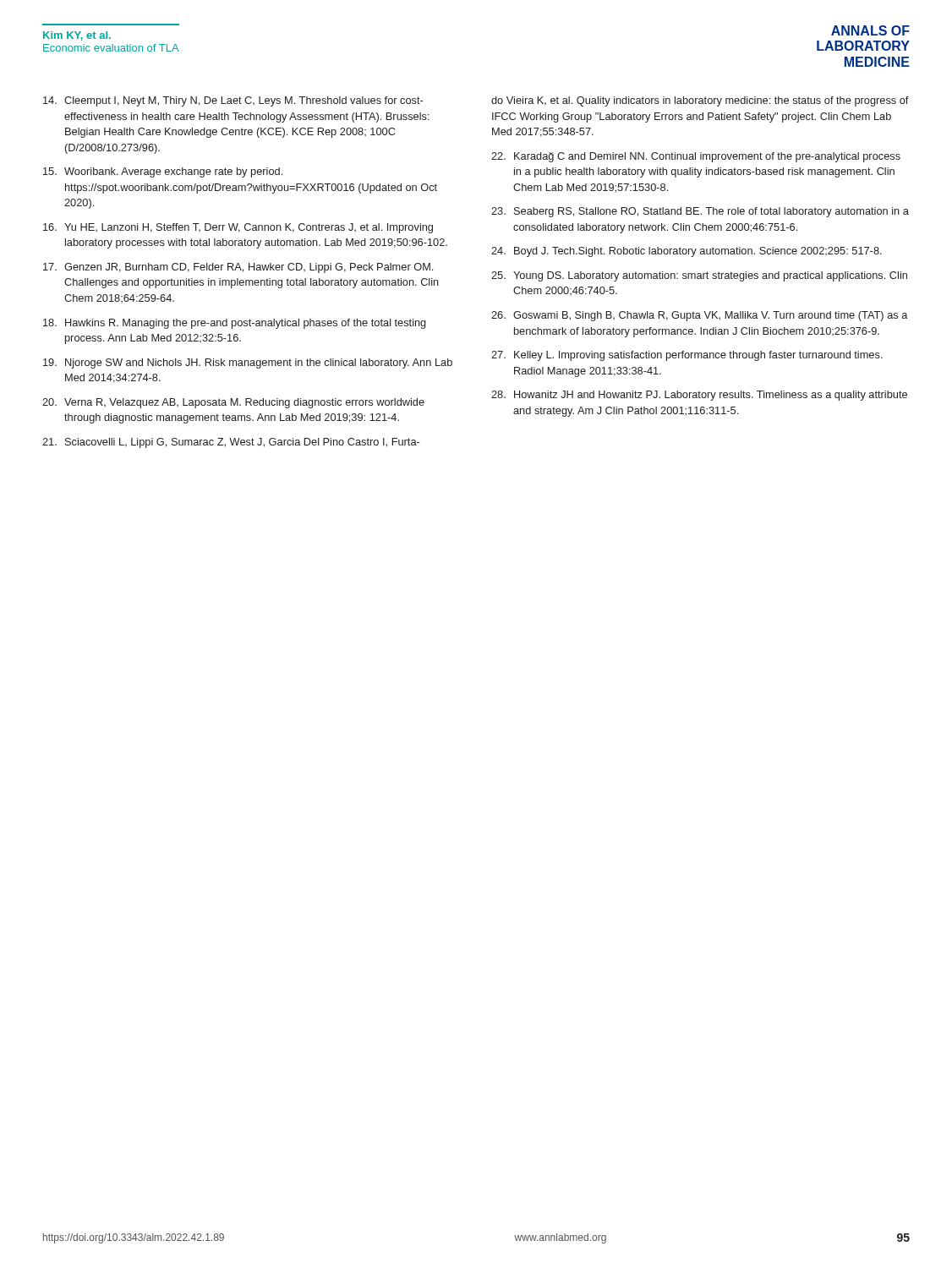Where is the passage that starts "do Vieira K, et al."?
The width and height of the screenshot is (952, 1268).
(x=700, y=116)
